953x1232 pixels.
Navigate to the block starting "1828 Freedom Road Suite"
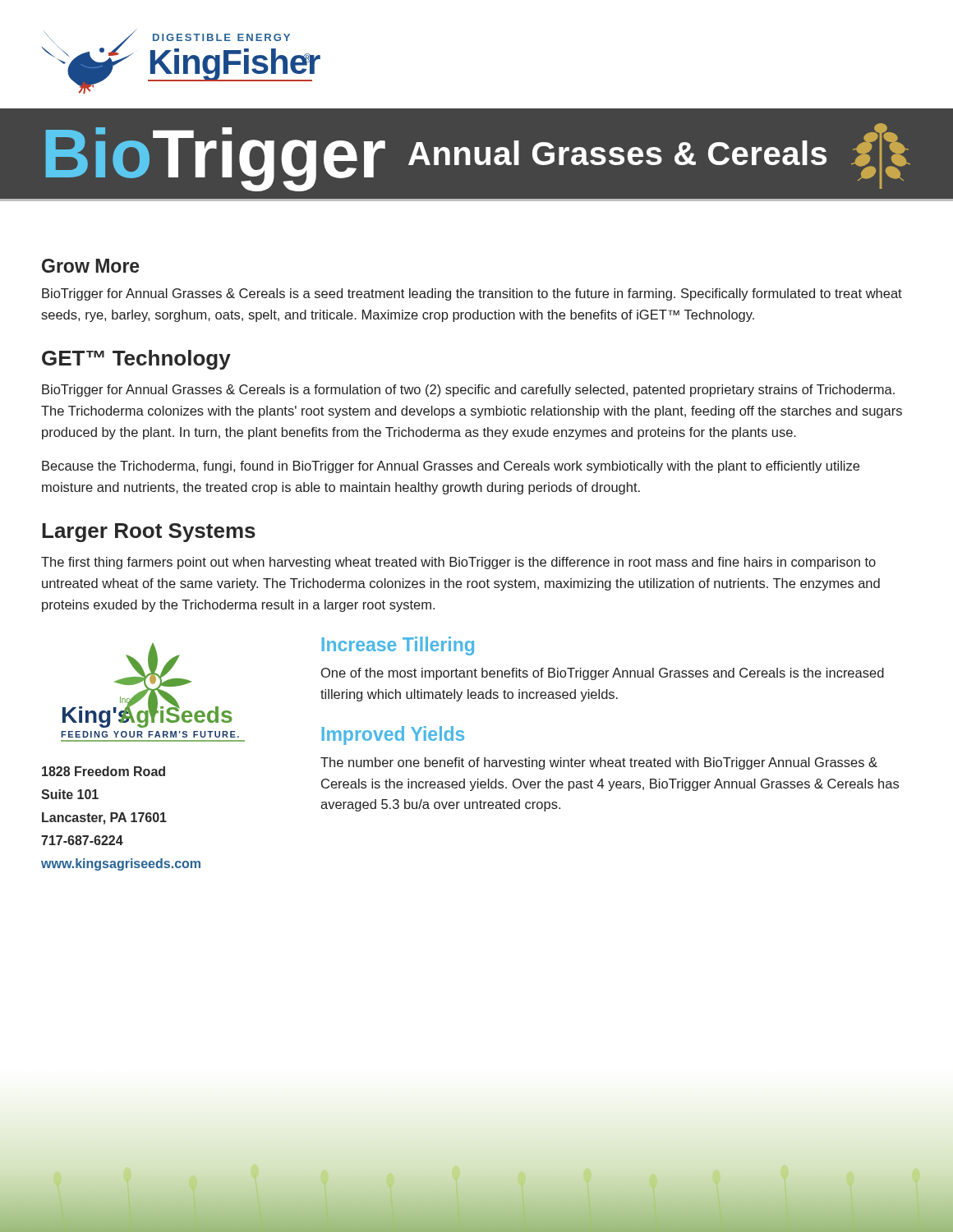[x=121, y=818]
